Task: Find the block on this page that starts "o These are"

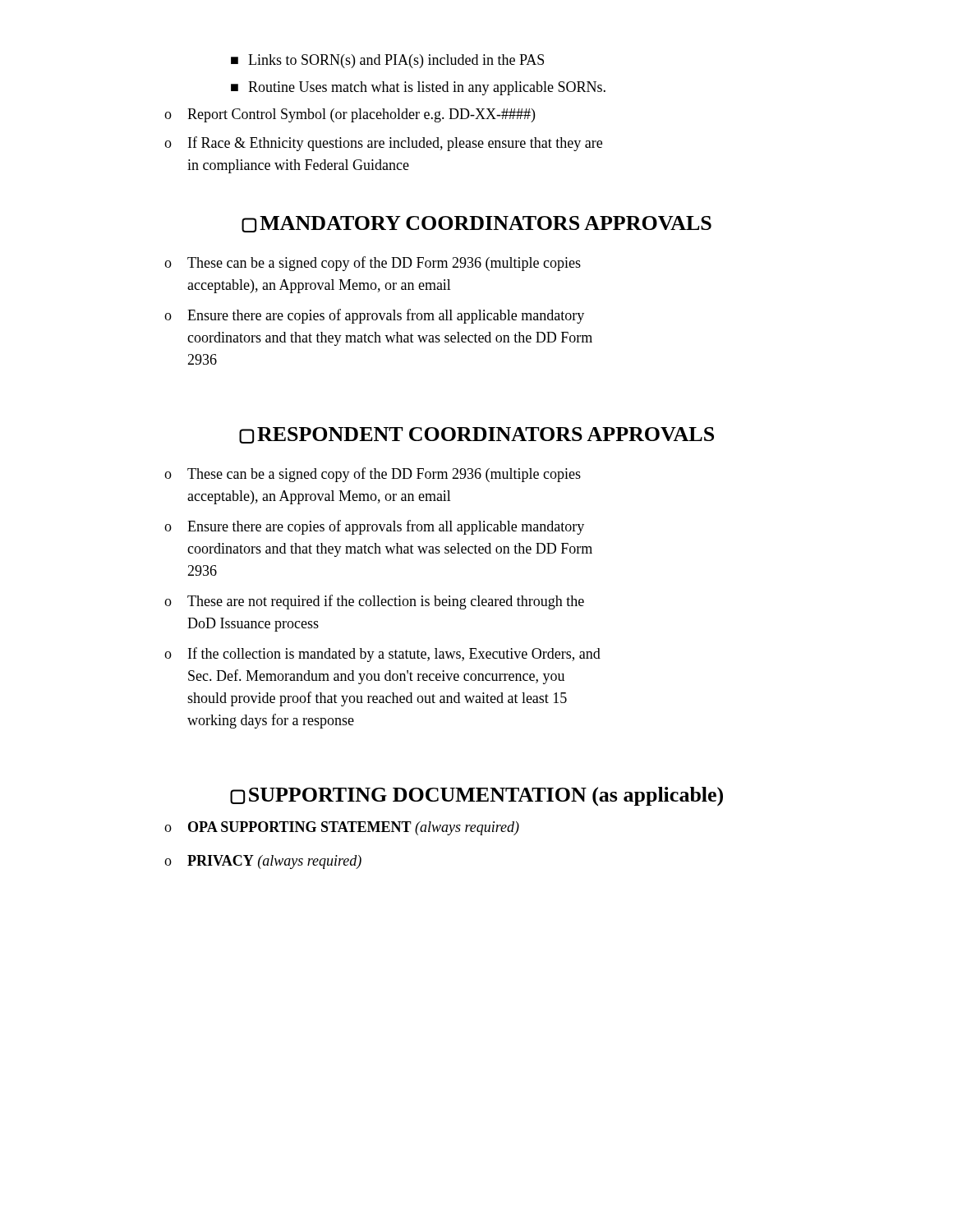Action: (374, 612)
